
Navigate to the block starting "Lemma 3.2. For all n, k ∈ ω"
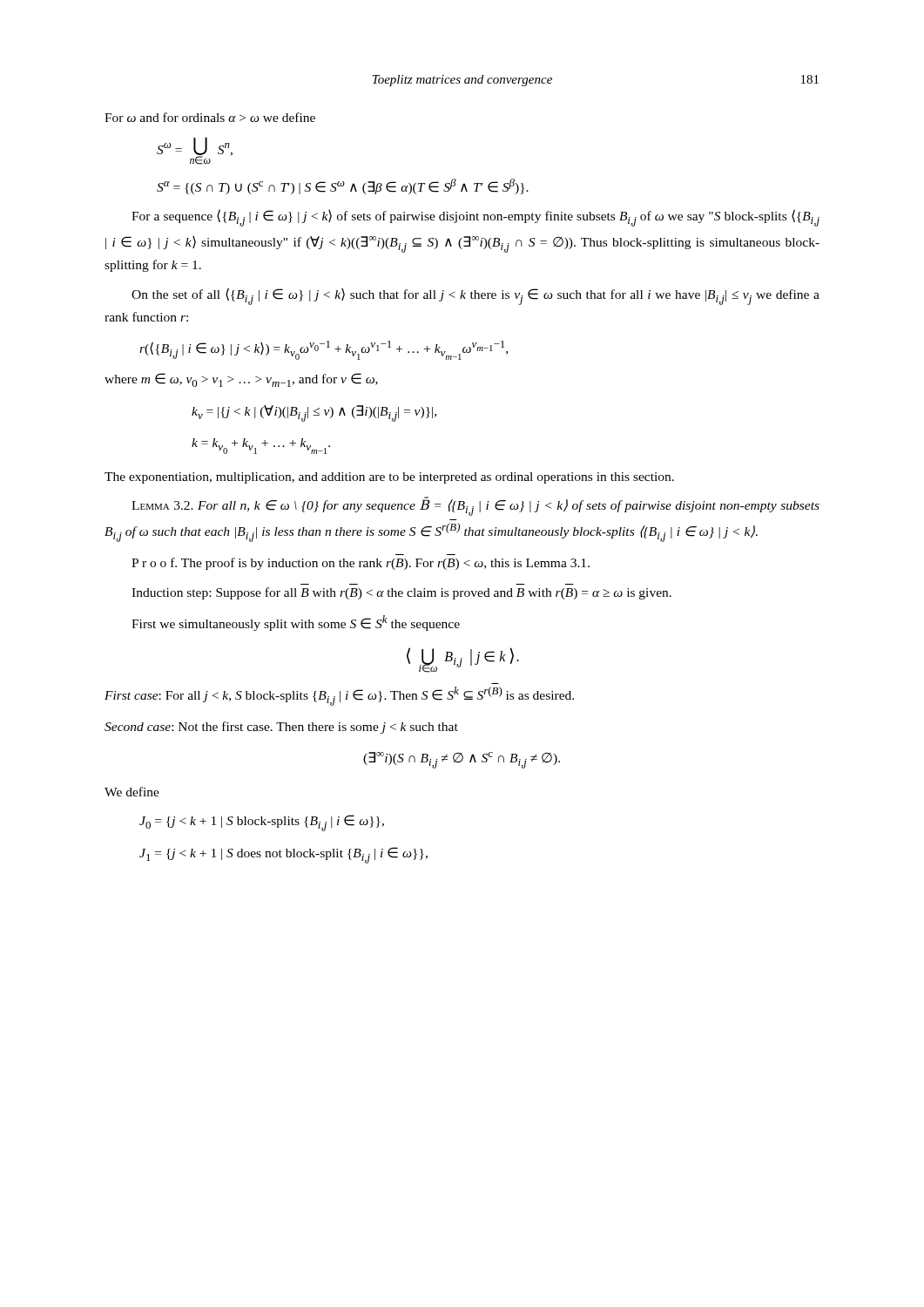click(x=462, y=520)
